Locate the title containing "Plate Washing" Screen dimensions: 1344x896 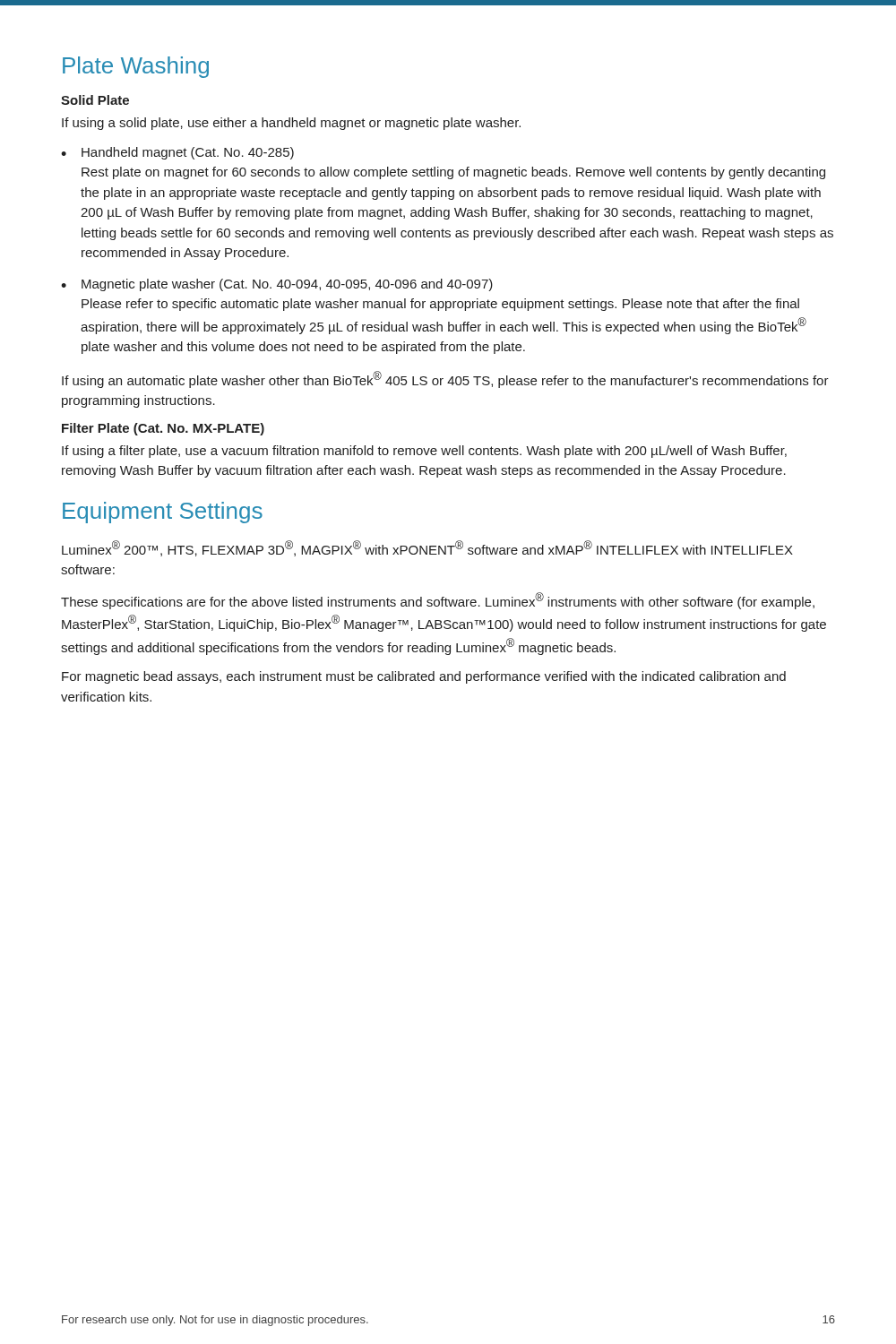pyautogui.click(x=136, y=67)
